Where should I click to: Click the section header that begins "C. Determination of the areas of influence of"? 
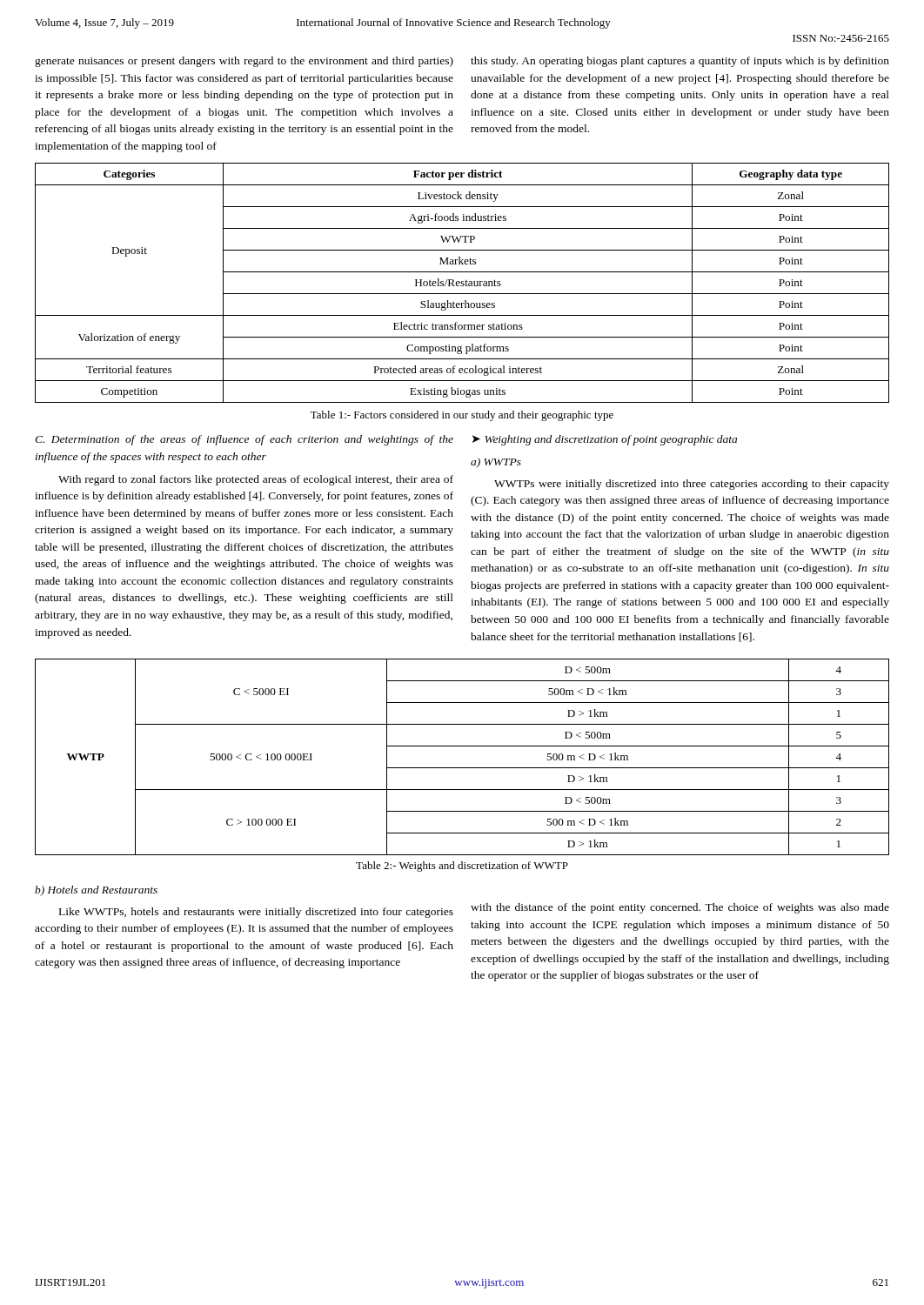tap(244, 448)
